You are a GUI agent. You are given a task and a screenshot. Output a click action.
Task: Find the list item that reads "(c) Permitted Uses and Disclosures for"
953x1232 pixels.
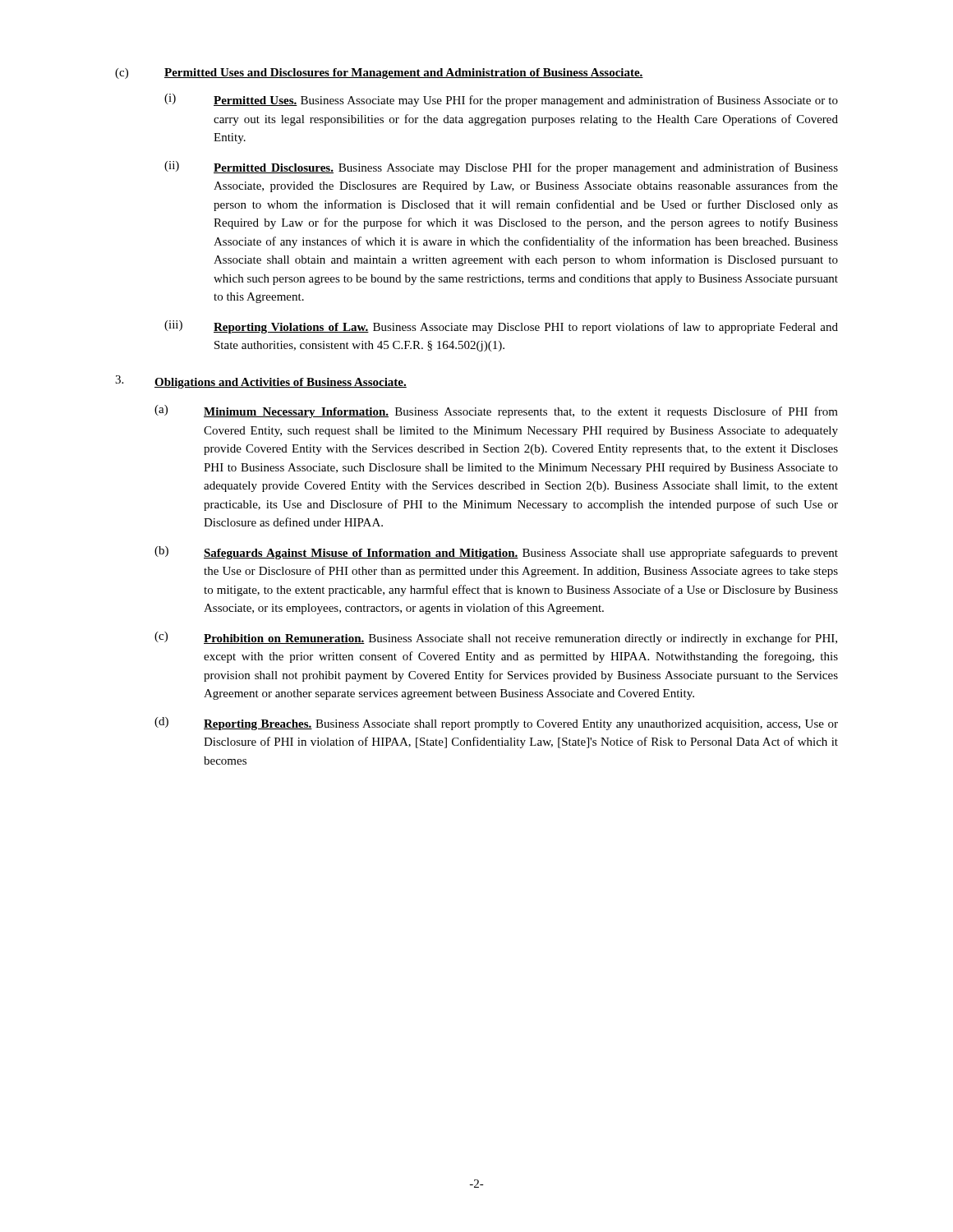click(x=476, y=73)
